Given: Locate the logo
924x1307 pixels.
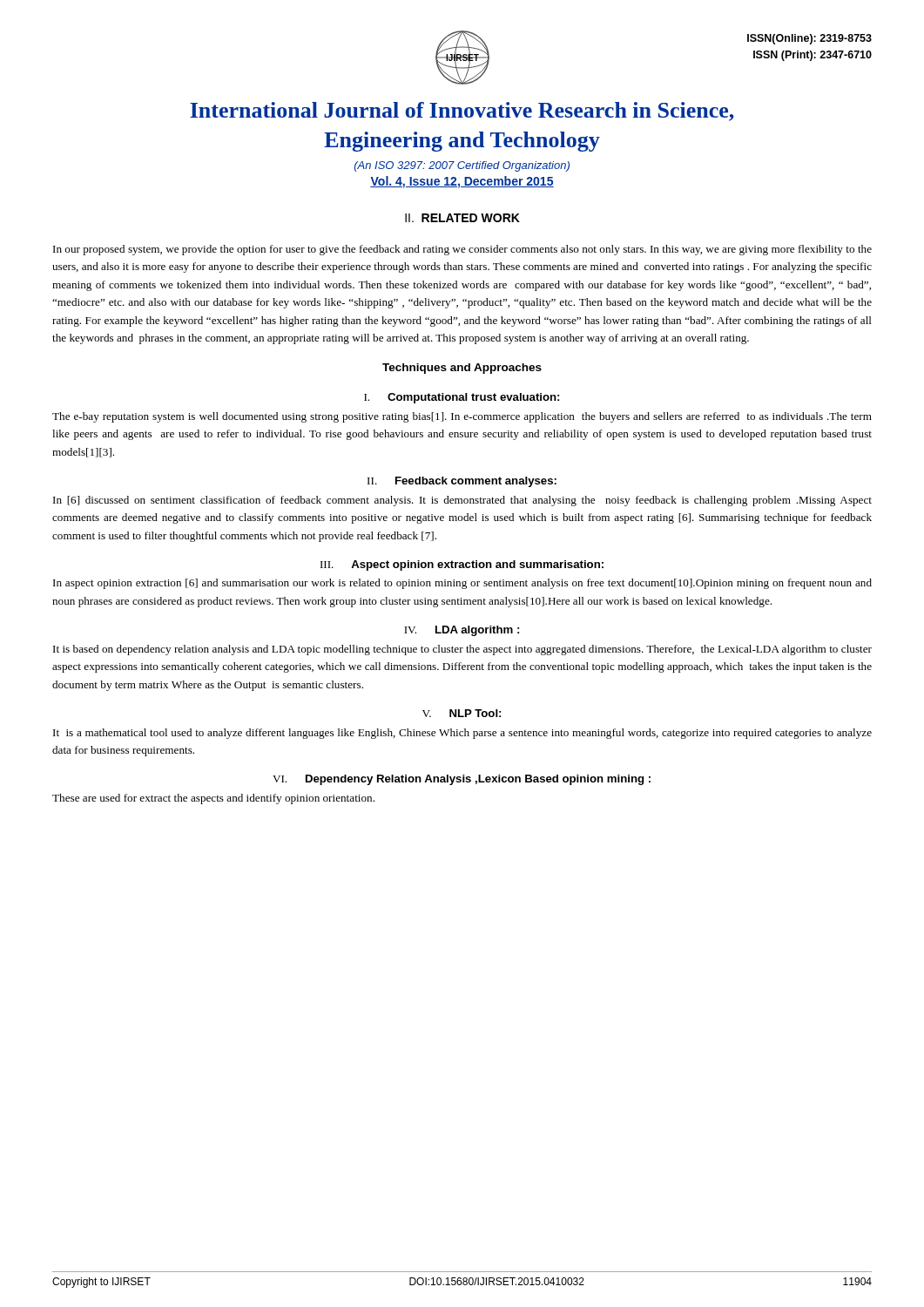Looking at the screenshot, I should pos(462,58).
